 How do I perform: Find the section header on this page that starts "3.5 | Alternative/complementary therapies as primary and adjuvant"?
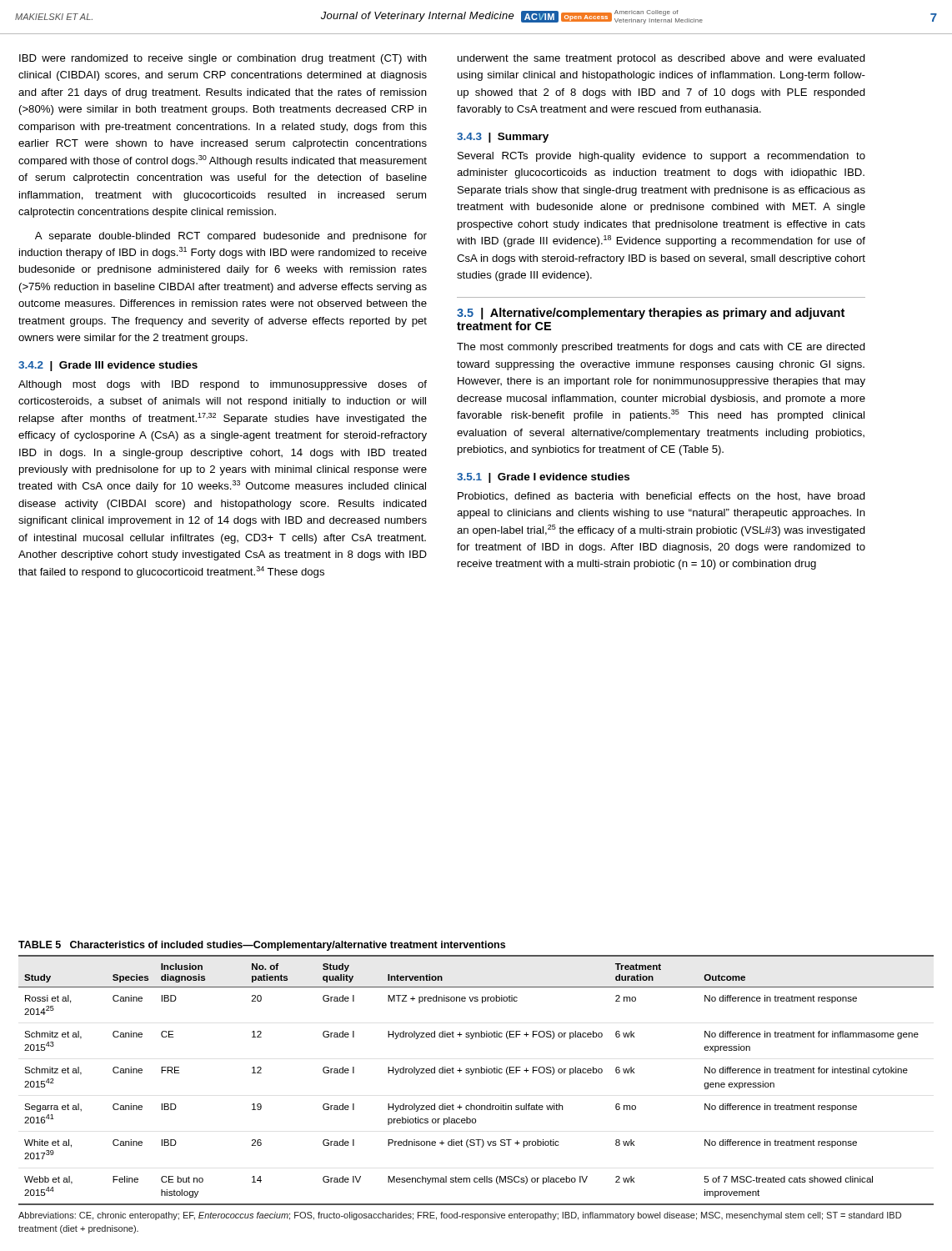651,320
